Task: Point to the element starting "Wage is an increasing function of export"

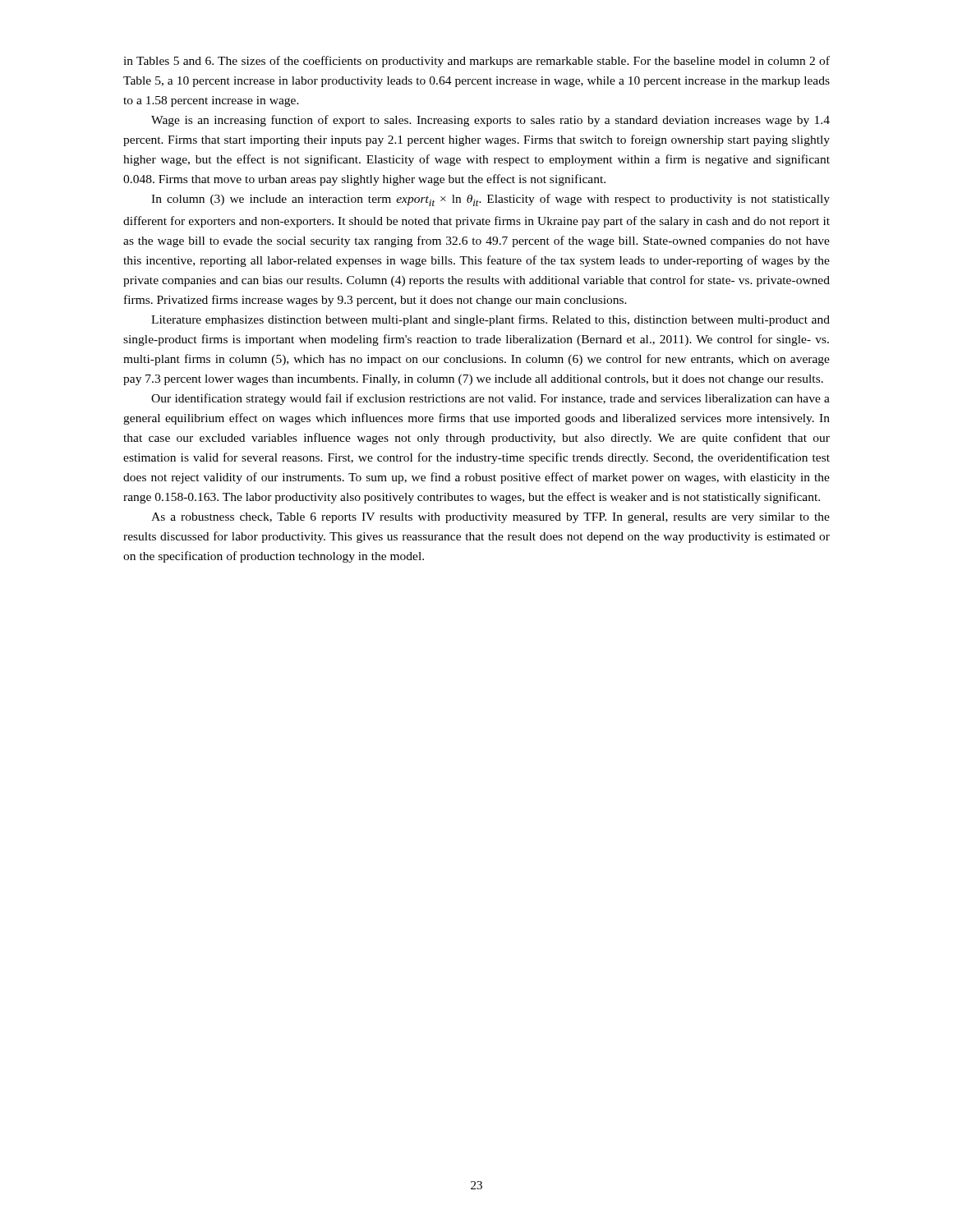Action: click(x=476, y=150)
